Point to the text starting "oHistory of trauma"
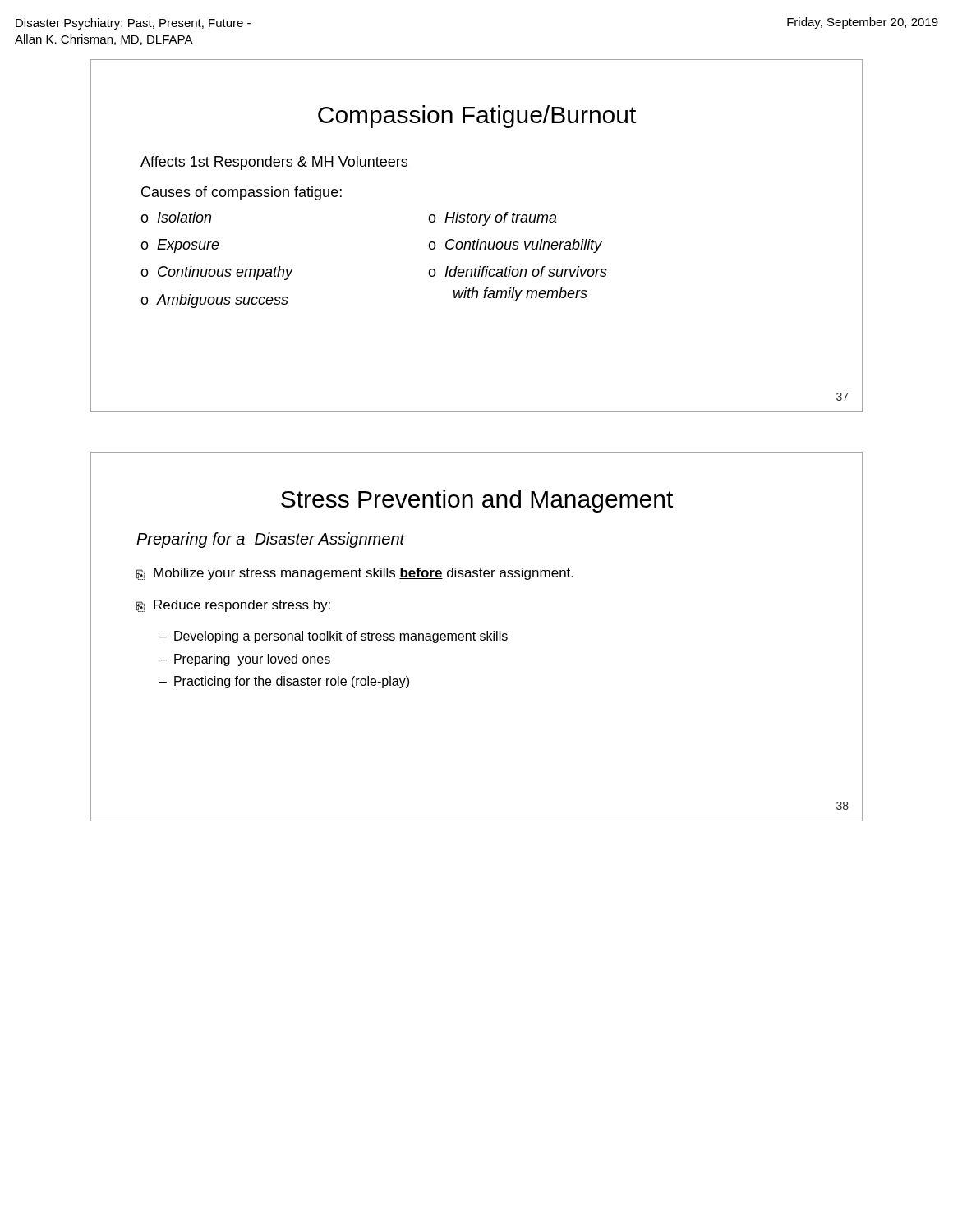 click(x=493, y=218)
